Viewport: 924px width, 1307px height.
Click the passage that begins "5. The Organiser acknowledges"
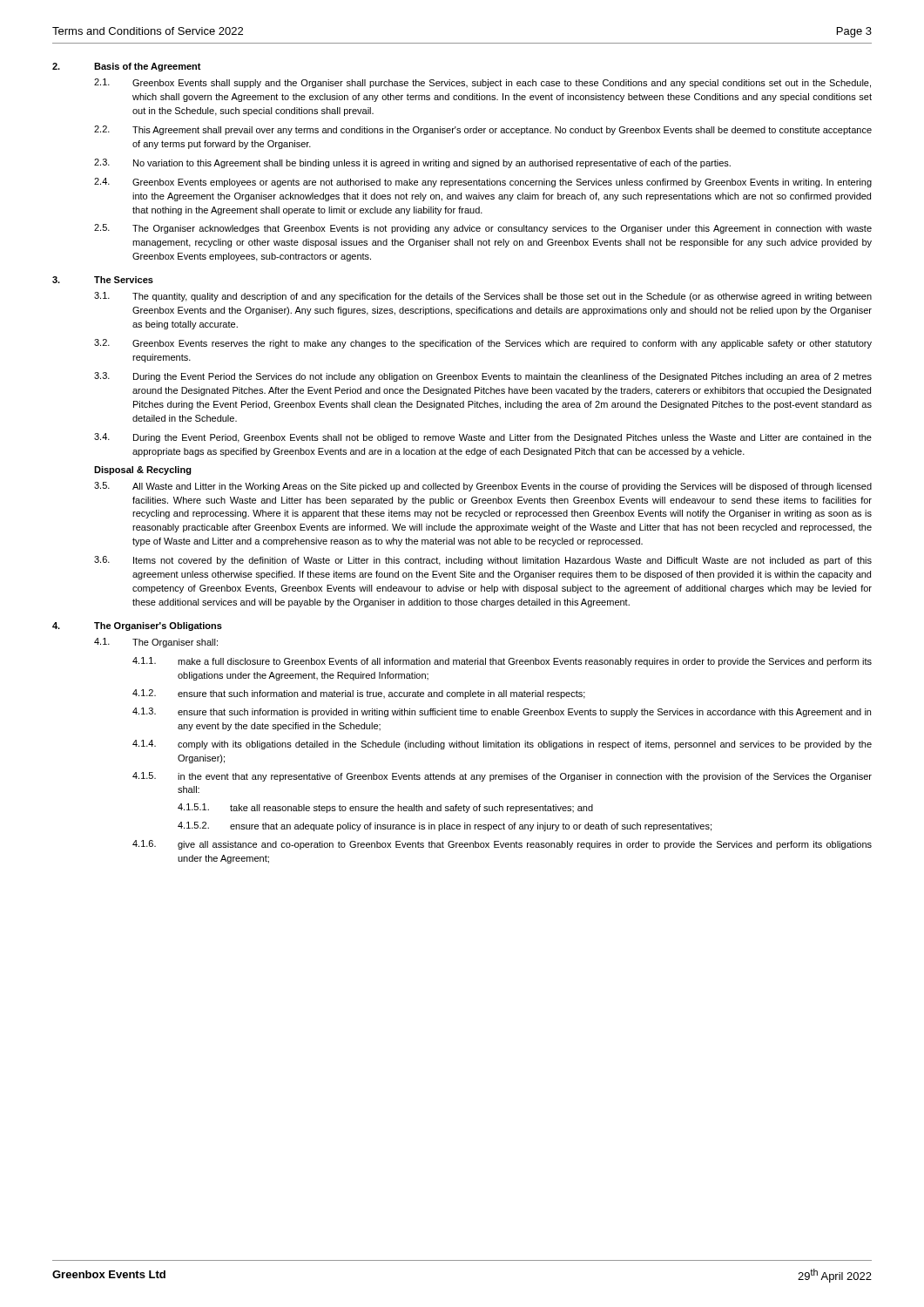[483, 243]
